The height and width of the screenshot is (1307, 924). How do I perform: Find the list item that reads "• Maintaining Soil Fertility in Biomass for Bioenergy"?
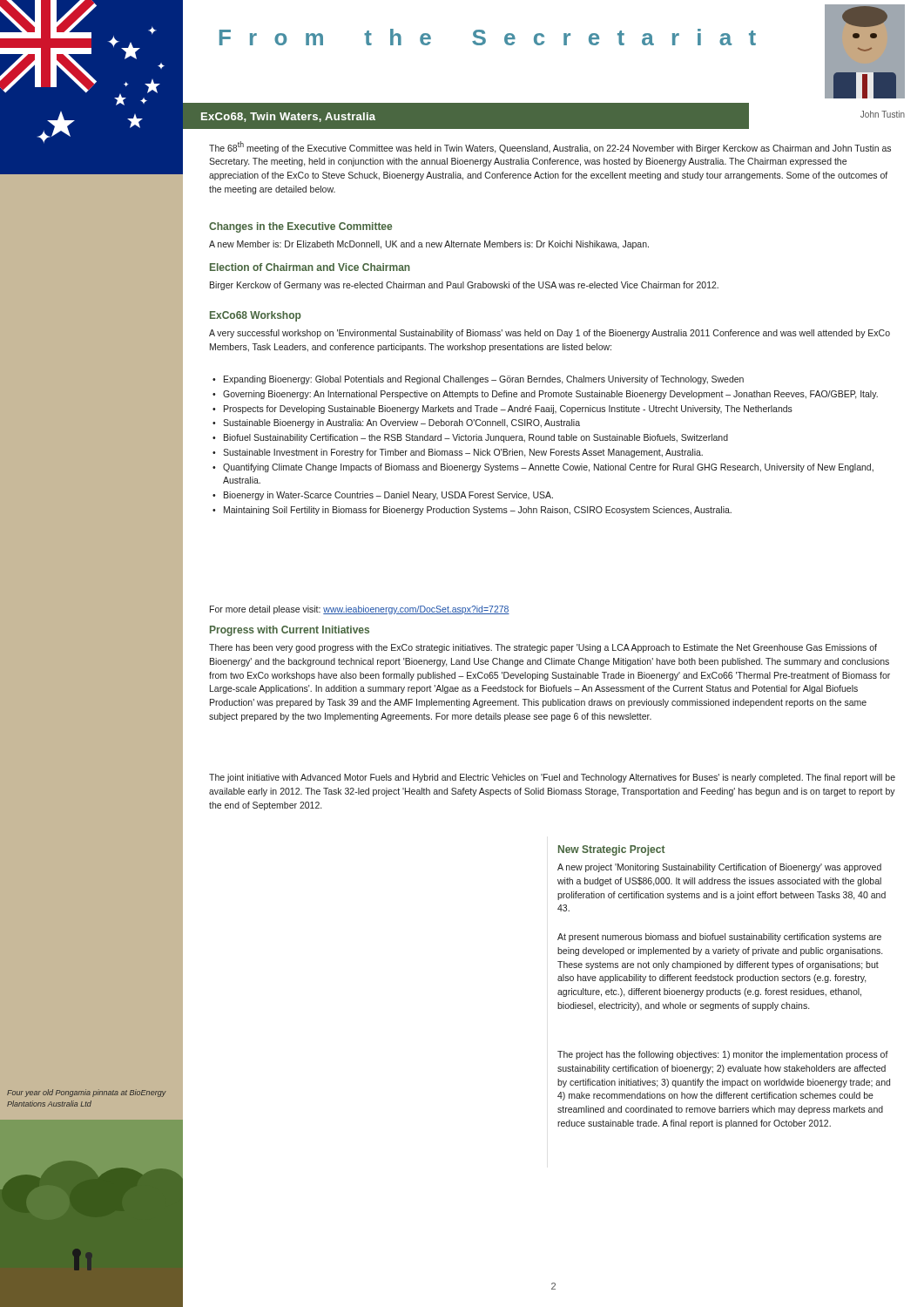pyautogui.click(x=472, y=510)
